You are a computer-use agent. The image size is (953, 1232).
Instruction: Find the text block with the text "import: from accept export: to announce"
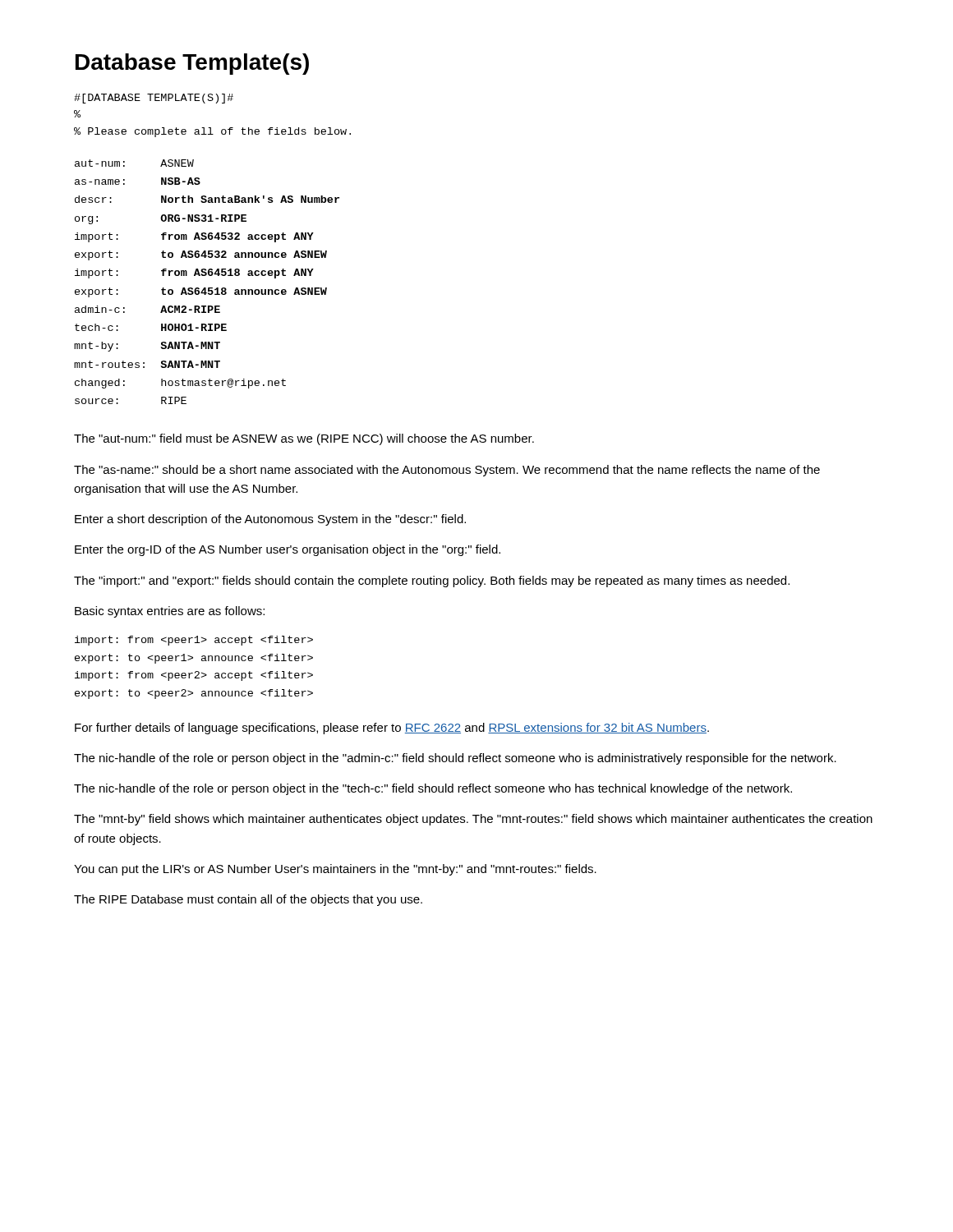(194, 641)
